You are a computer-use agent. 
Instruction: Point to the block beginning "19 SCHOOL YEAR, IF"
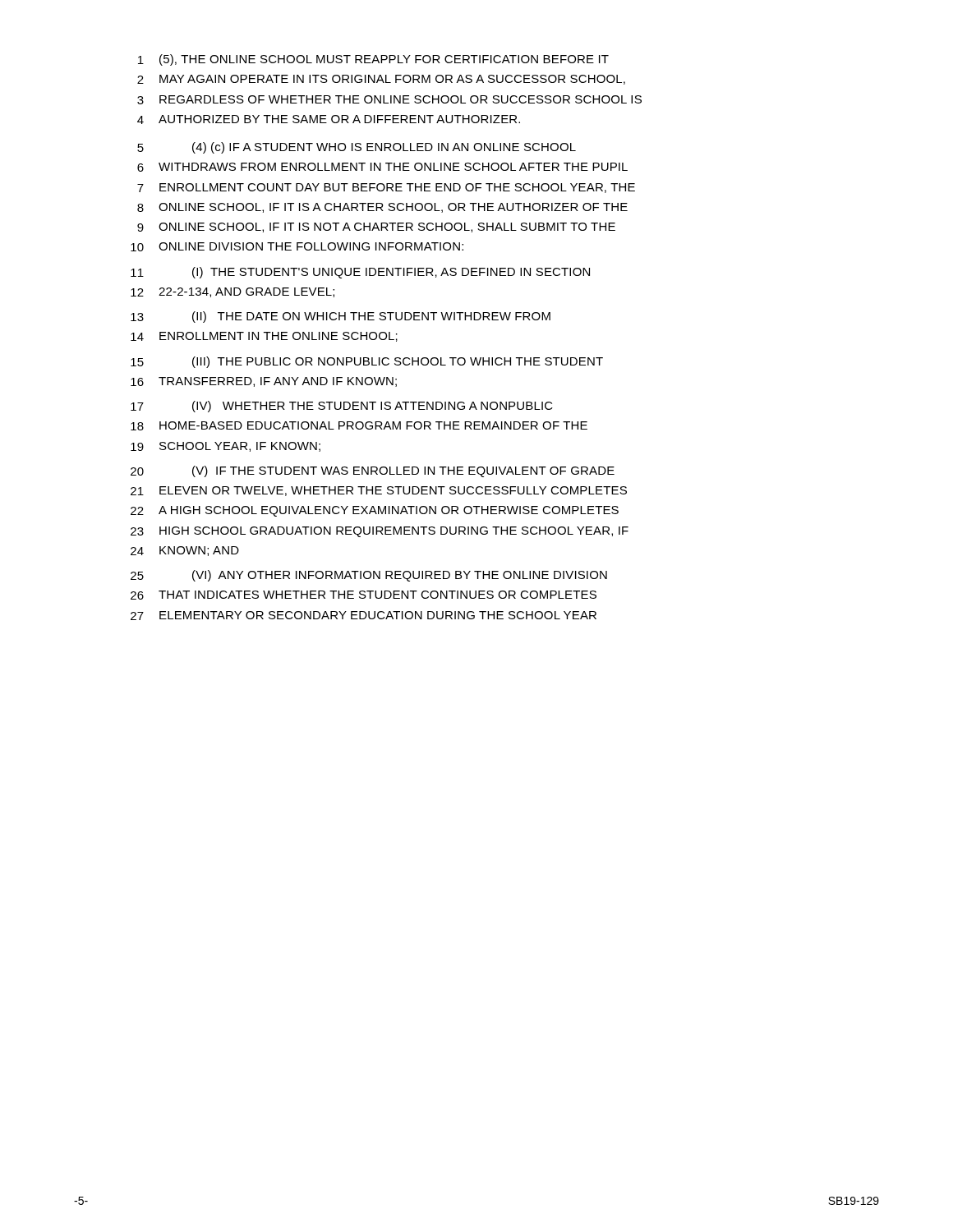point(226,447)
